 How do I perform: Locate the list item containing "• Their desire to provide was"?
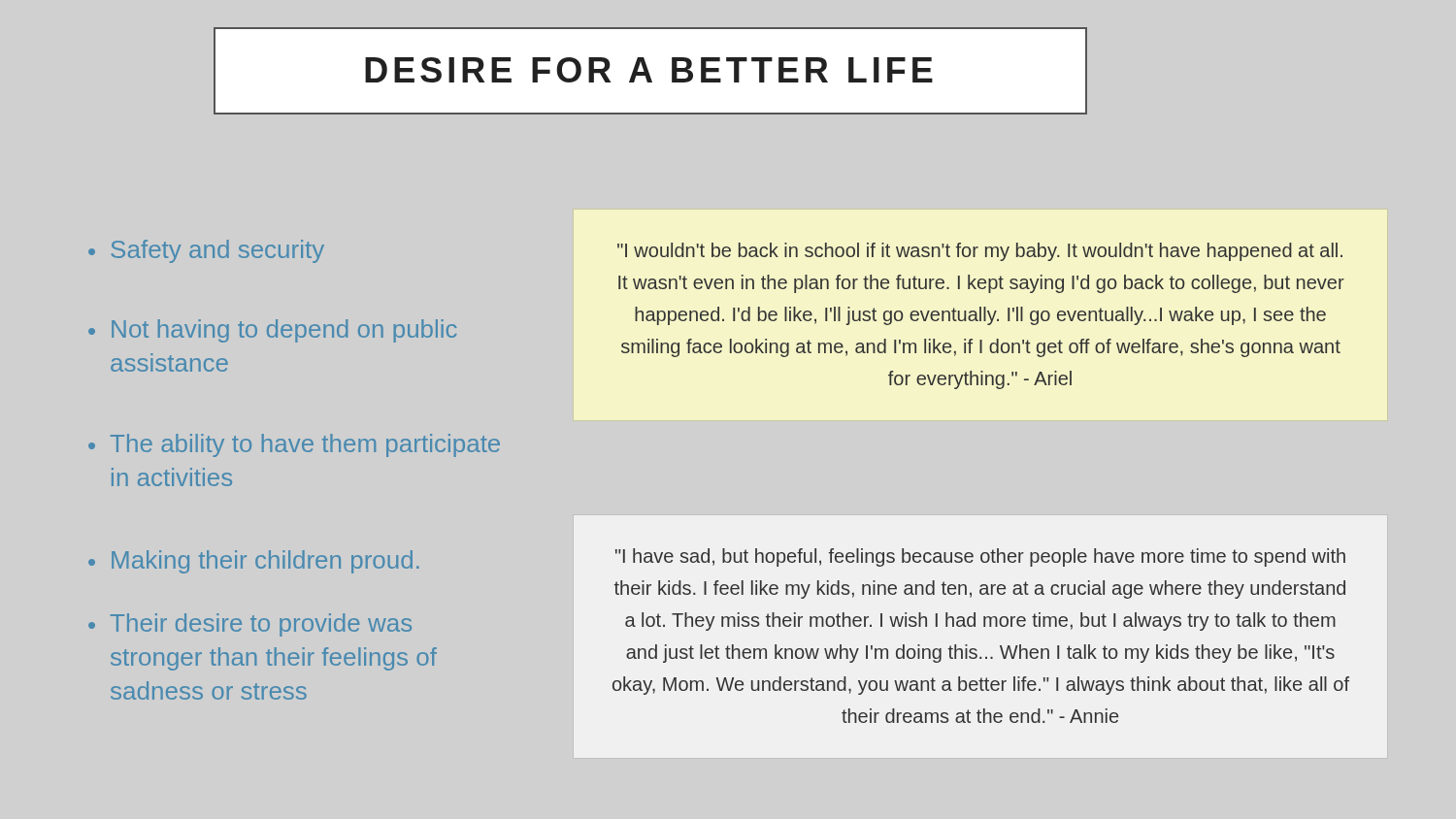(x=296, y=658)
